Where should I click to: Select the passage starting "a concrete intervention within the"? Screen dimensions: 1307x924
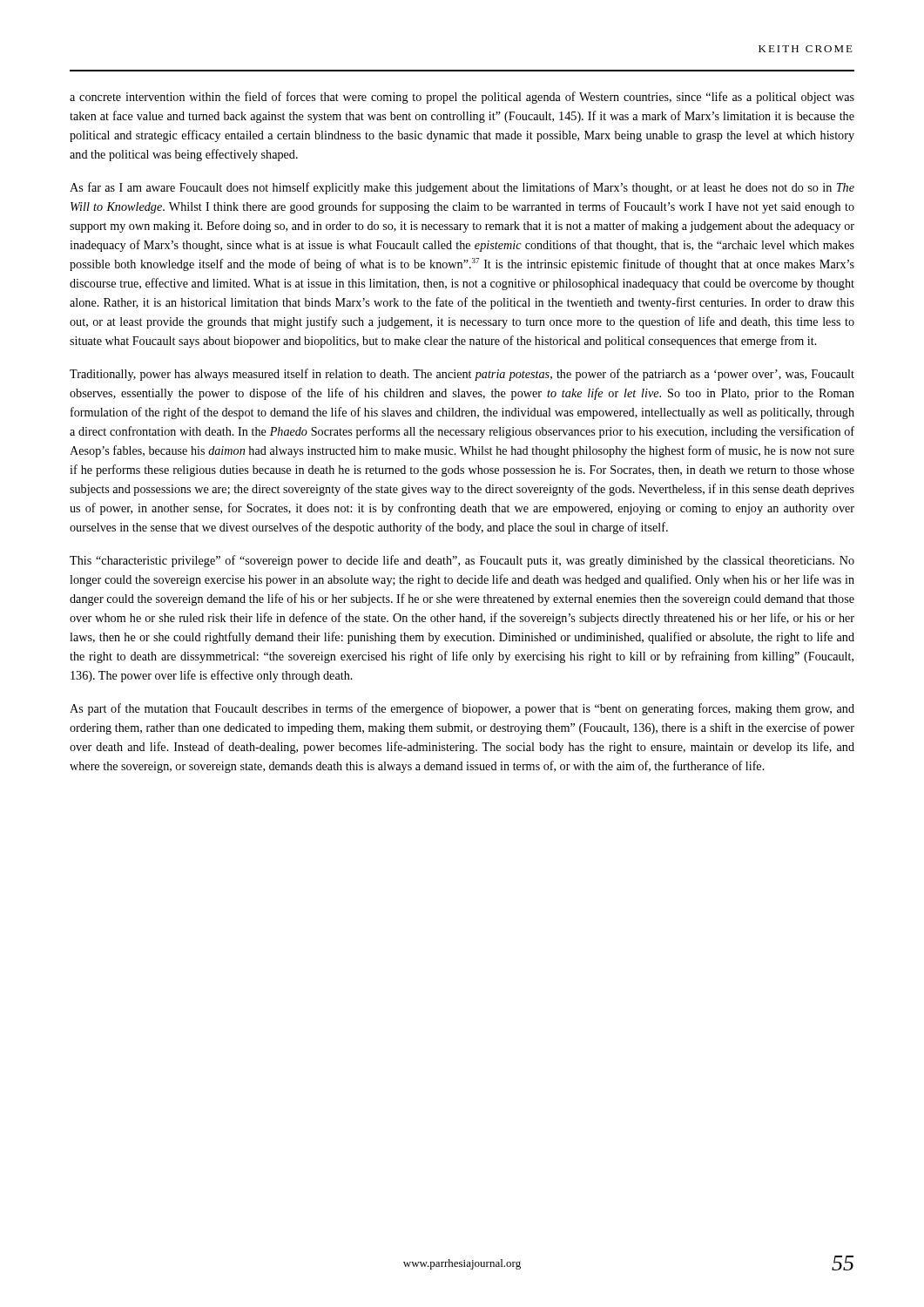point(462,125)
